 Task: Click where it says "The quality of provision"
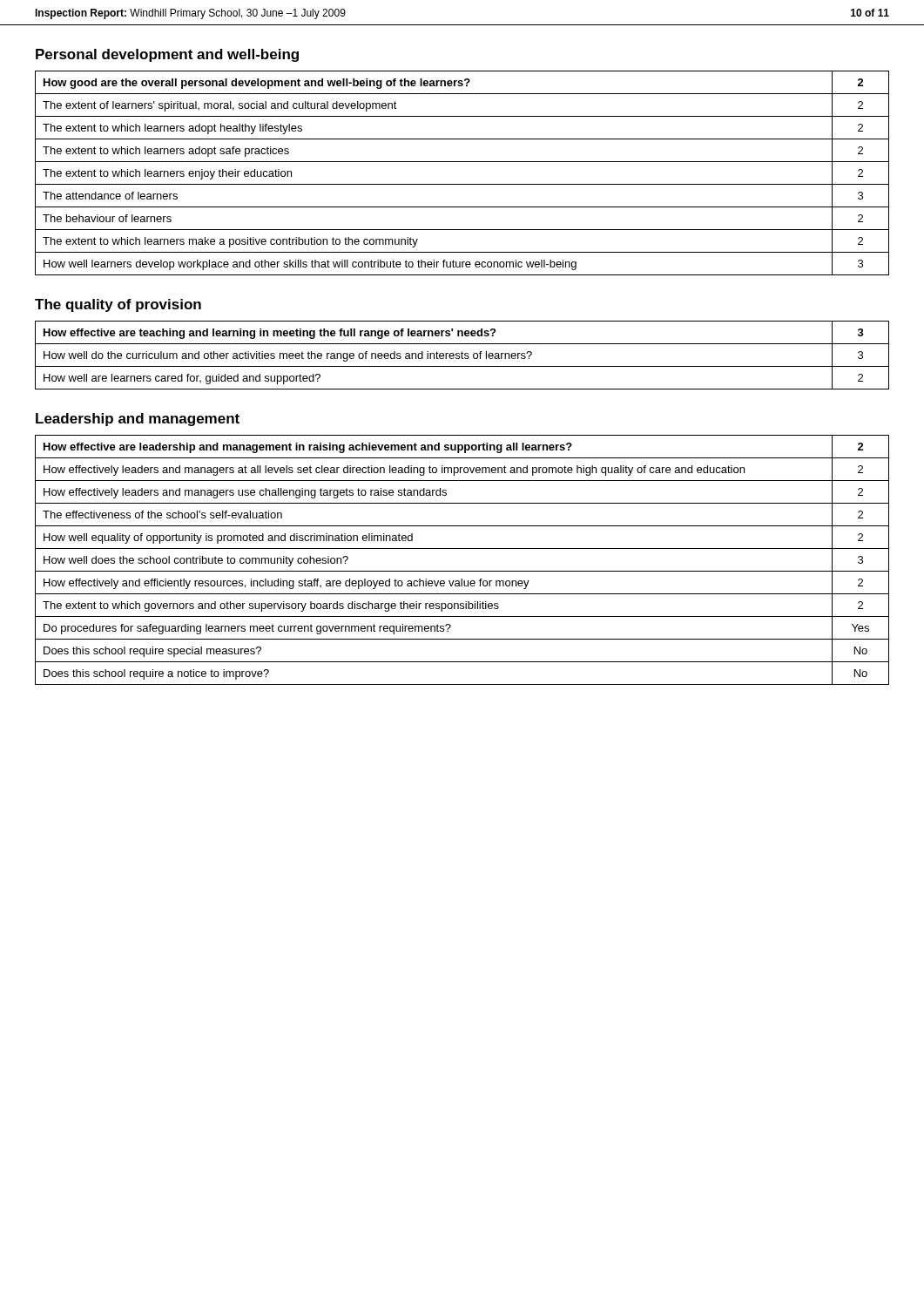point(118,305)
